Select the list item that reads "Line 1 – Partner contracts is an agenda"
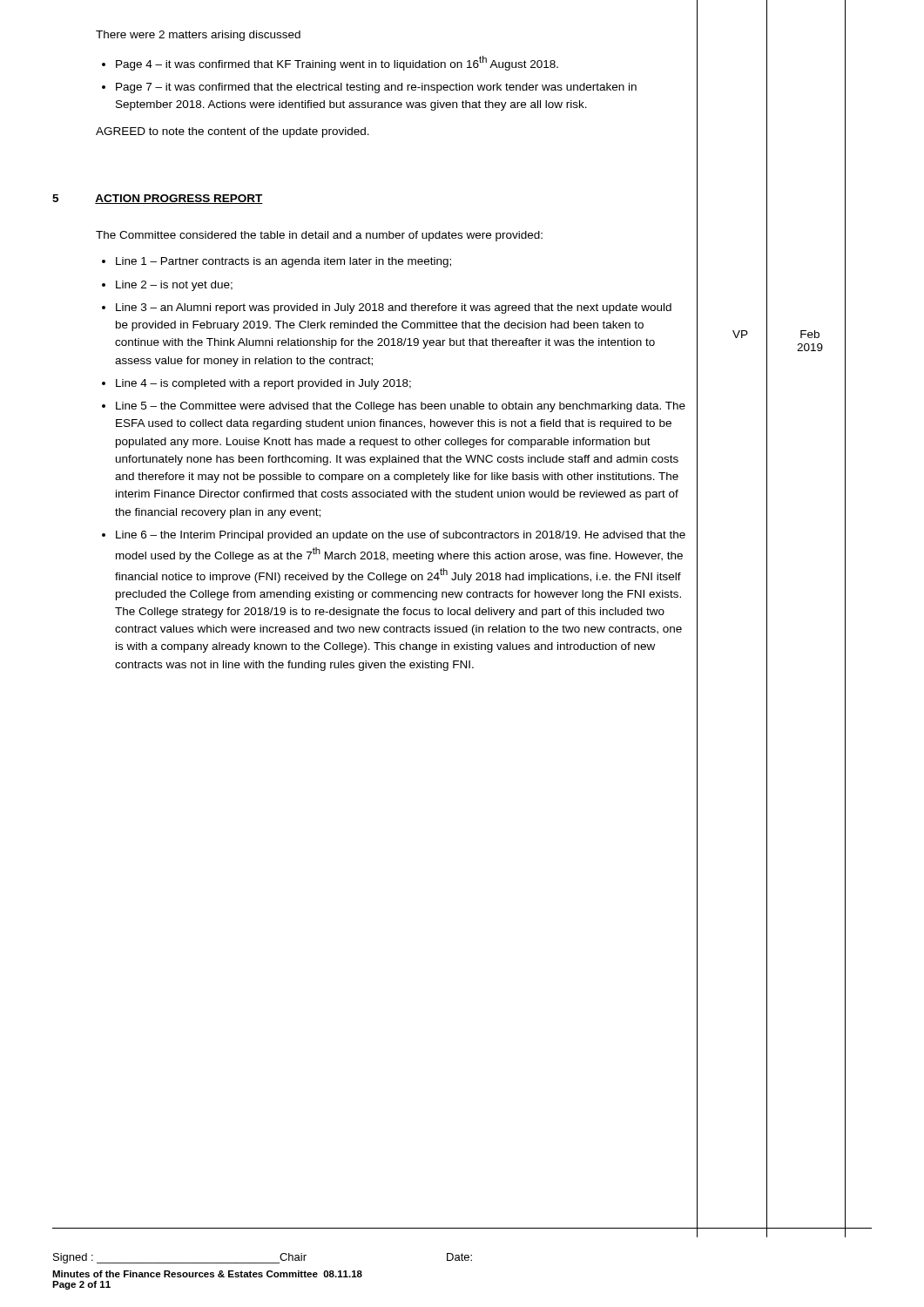The image size is (924, 1307). 401,262
